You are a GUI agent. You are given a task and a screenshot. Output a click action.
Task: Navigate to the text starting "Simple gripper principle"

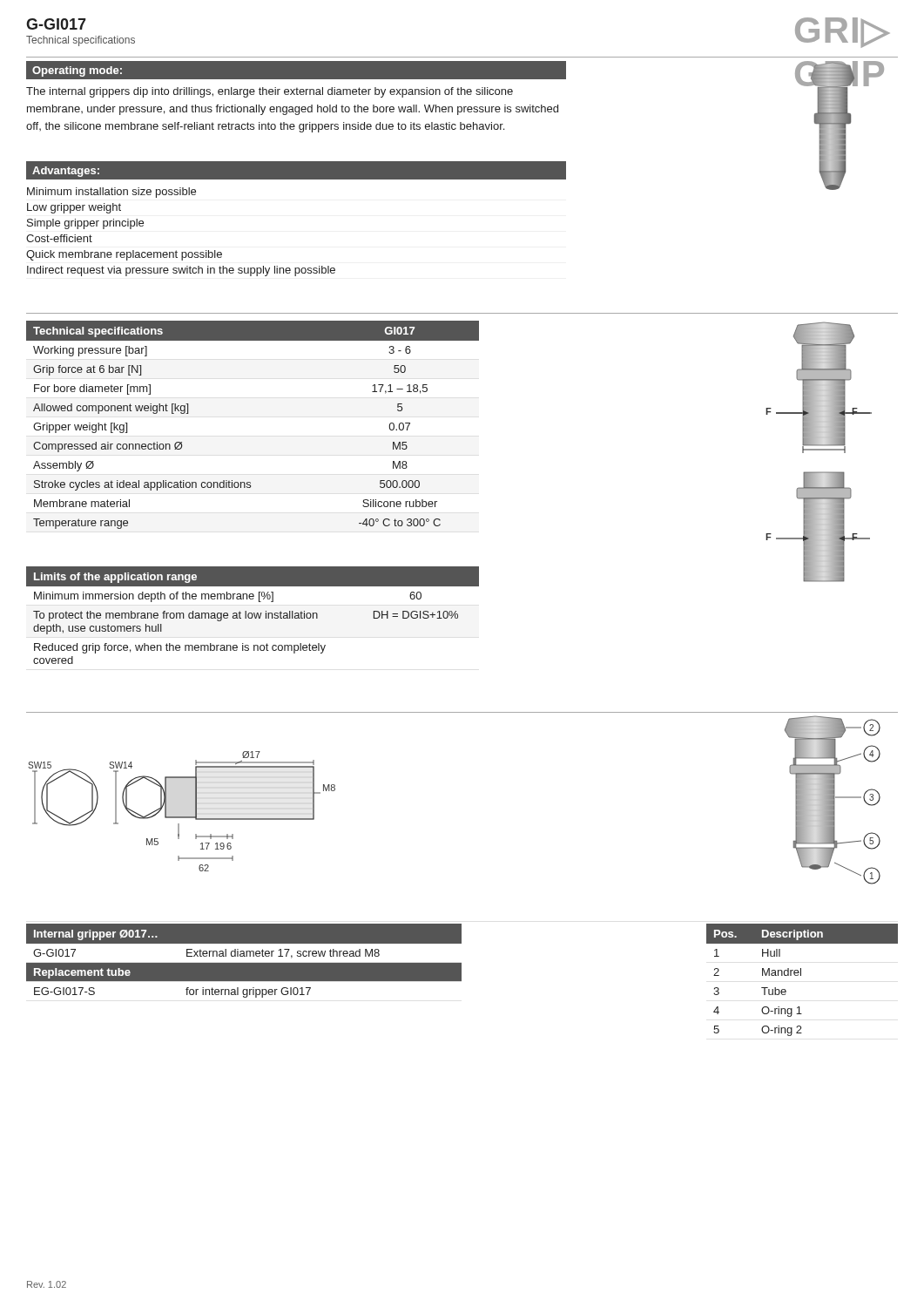click(x=85, y=223)
